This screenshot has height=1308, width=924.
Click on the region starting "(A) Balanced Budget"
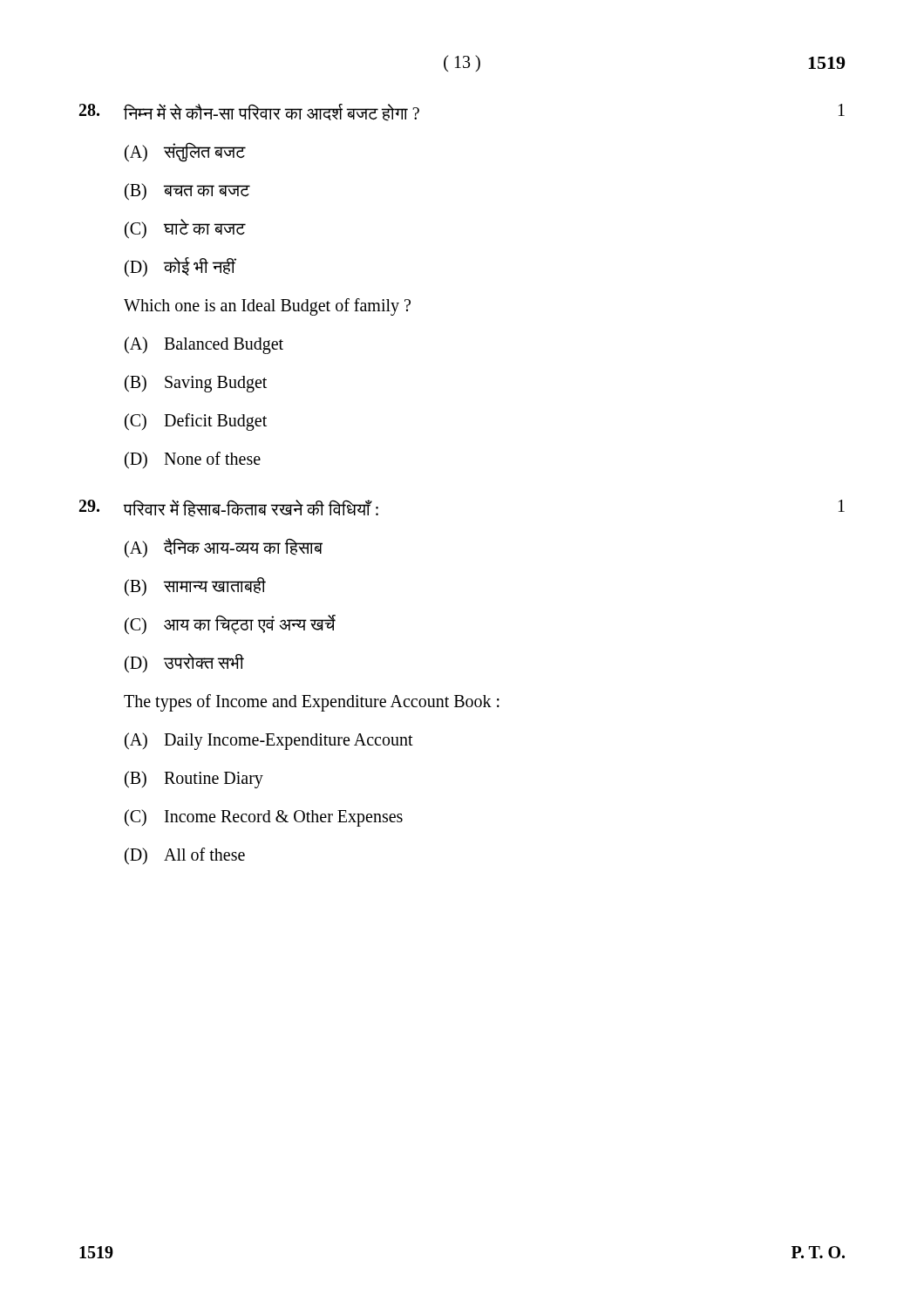coord(204,344)
